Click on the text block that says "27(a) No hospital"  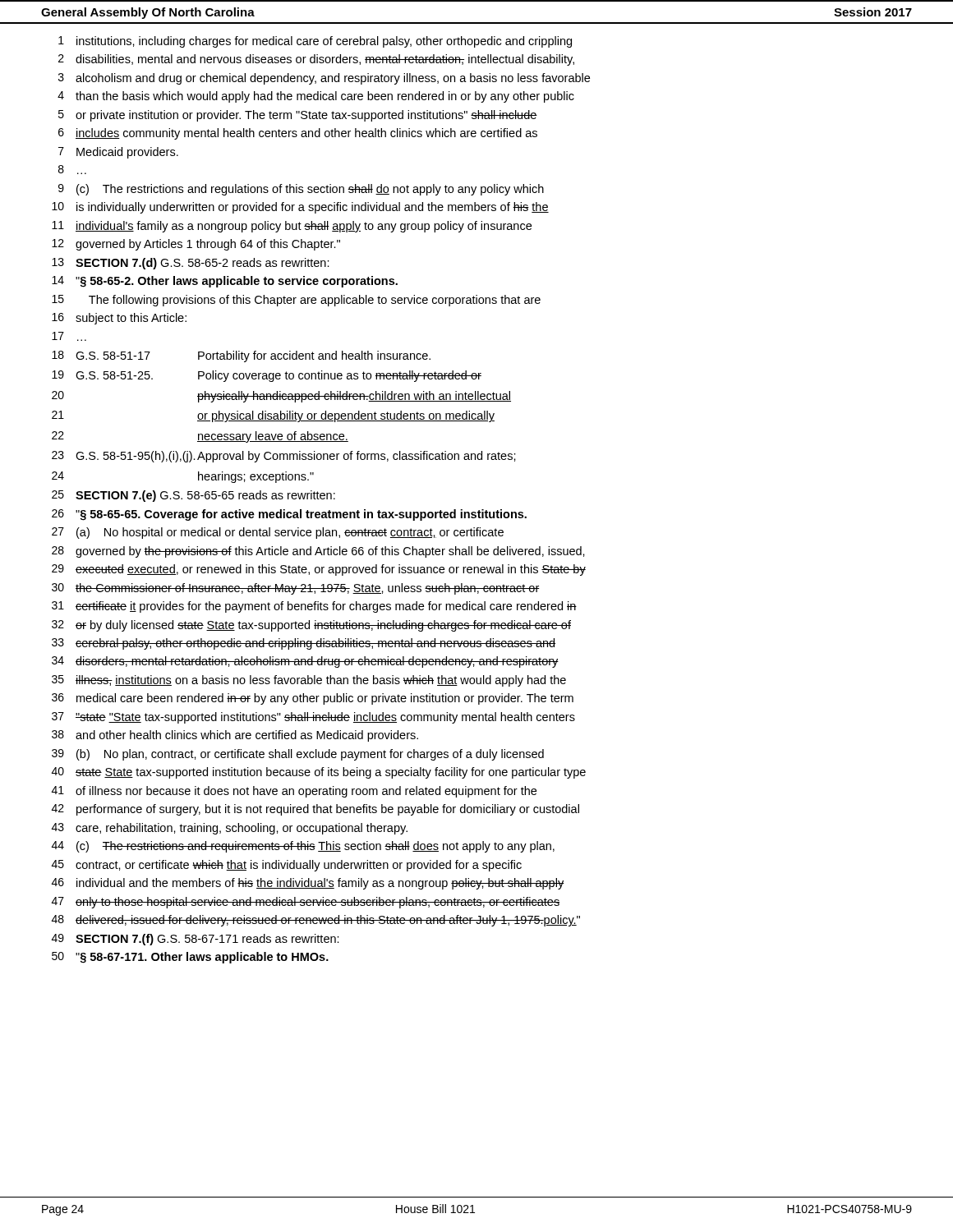[476, 634]
